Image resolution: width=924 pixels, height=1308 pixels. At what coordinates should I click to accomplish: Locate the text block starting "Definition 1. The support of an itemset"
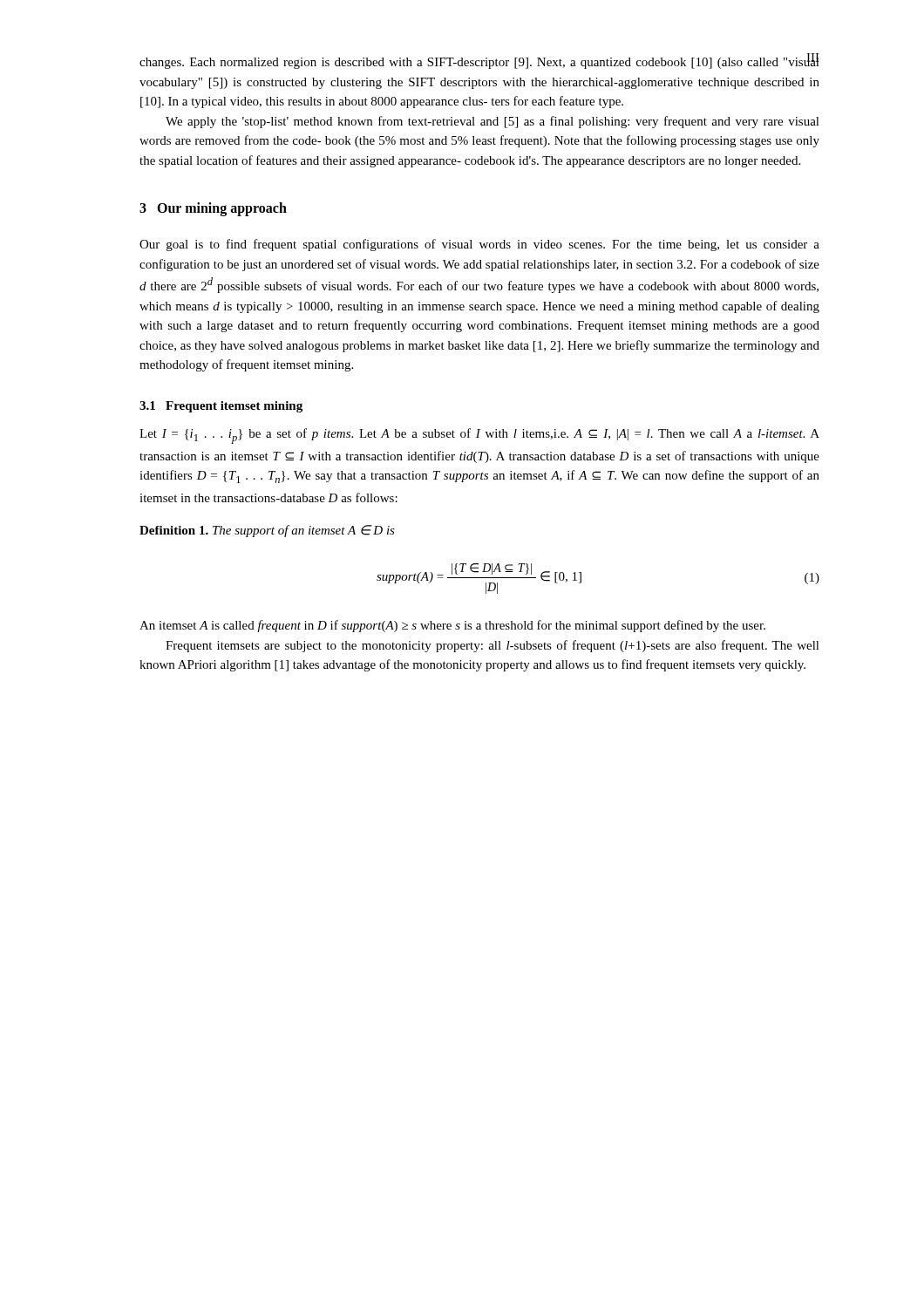pos(267,530)
